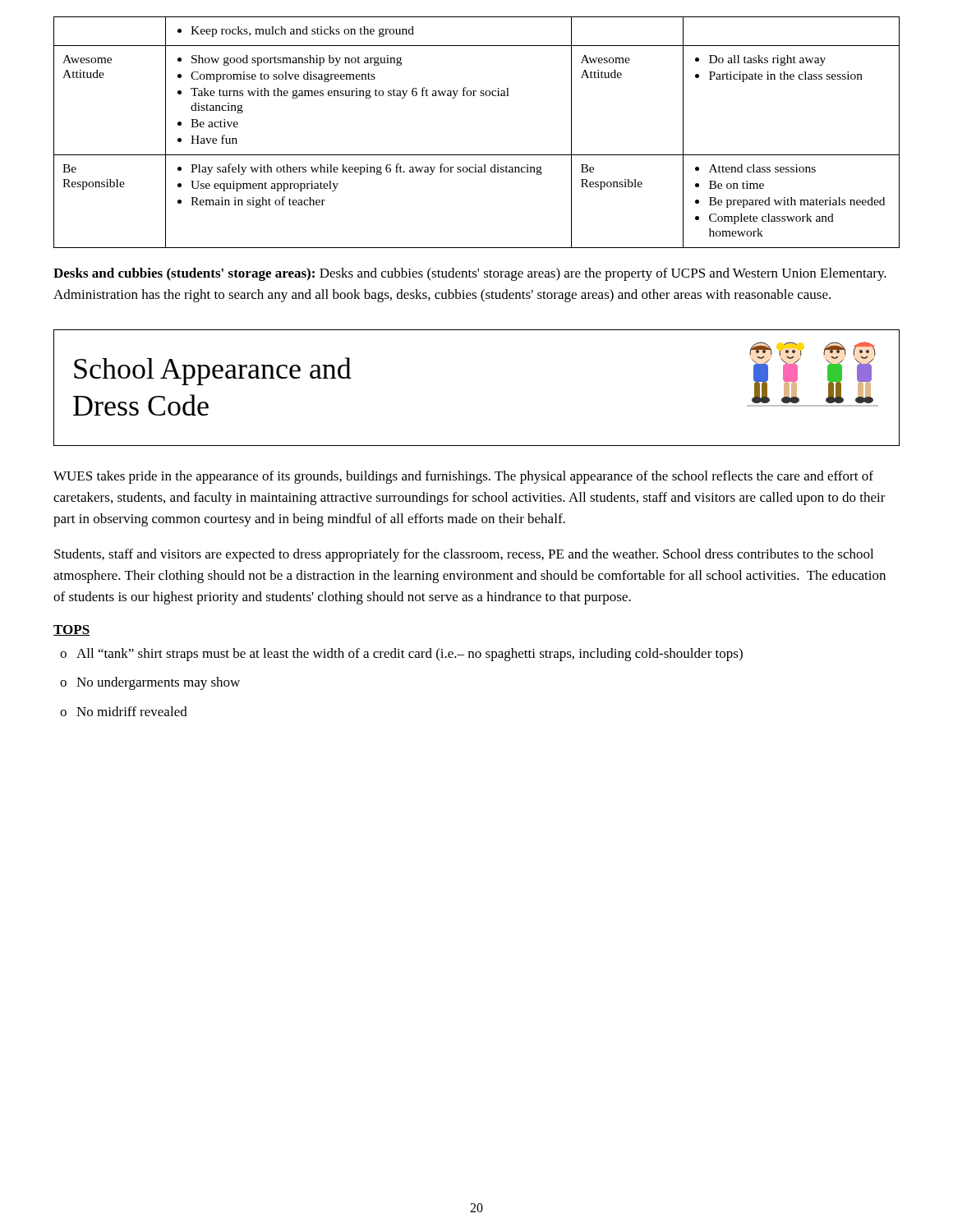
Task: Select the illustration
Action: click(813, 387)
